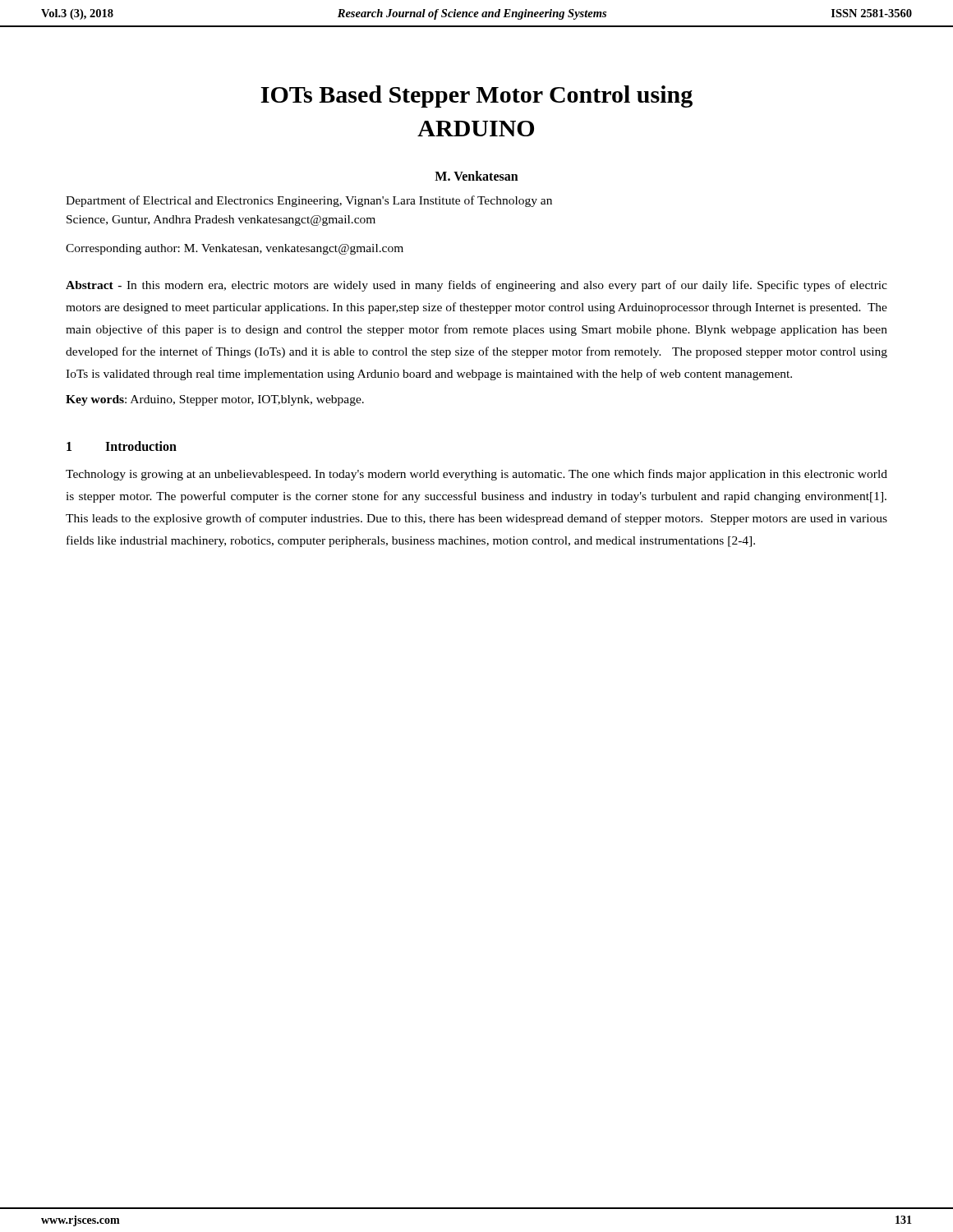
Task: Navigate to the text block starting "Abstract - In this modern era, electric"
Action: (476, 329)
